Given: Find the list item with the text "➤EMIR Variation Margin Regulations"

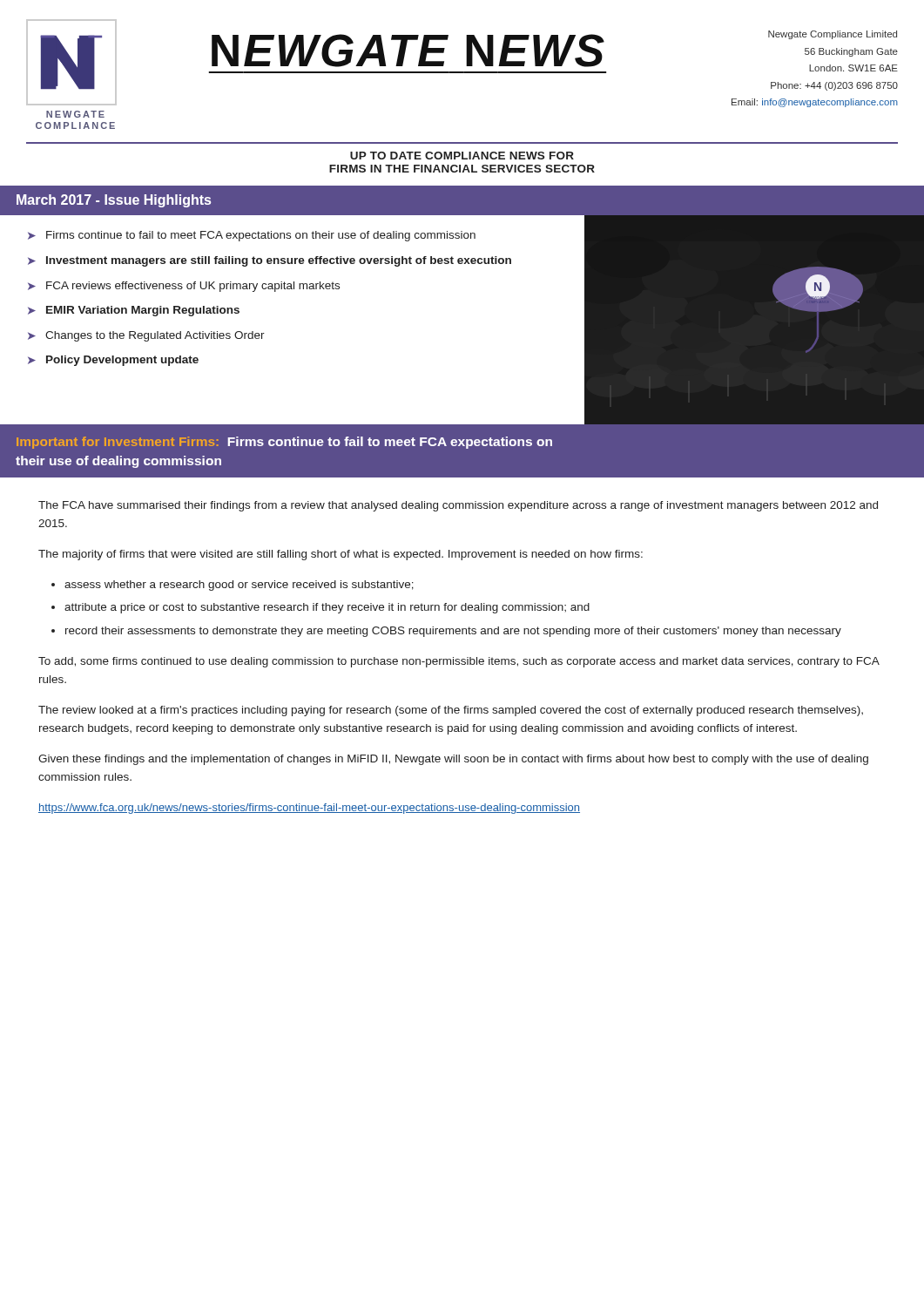Looking at the screenshot, I should pos(133,311).
